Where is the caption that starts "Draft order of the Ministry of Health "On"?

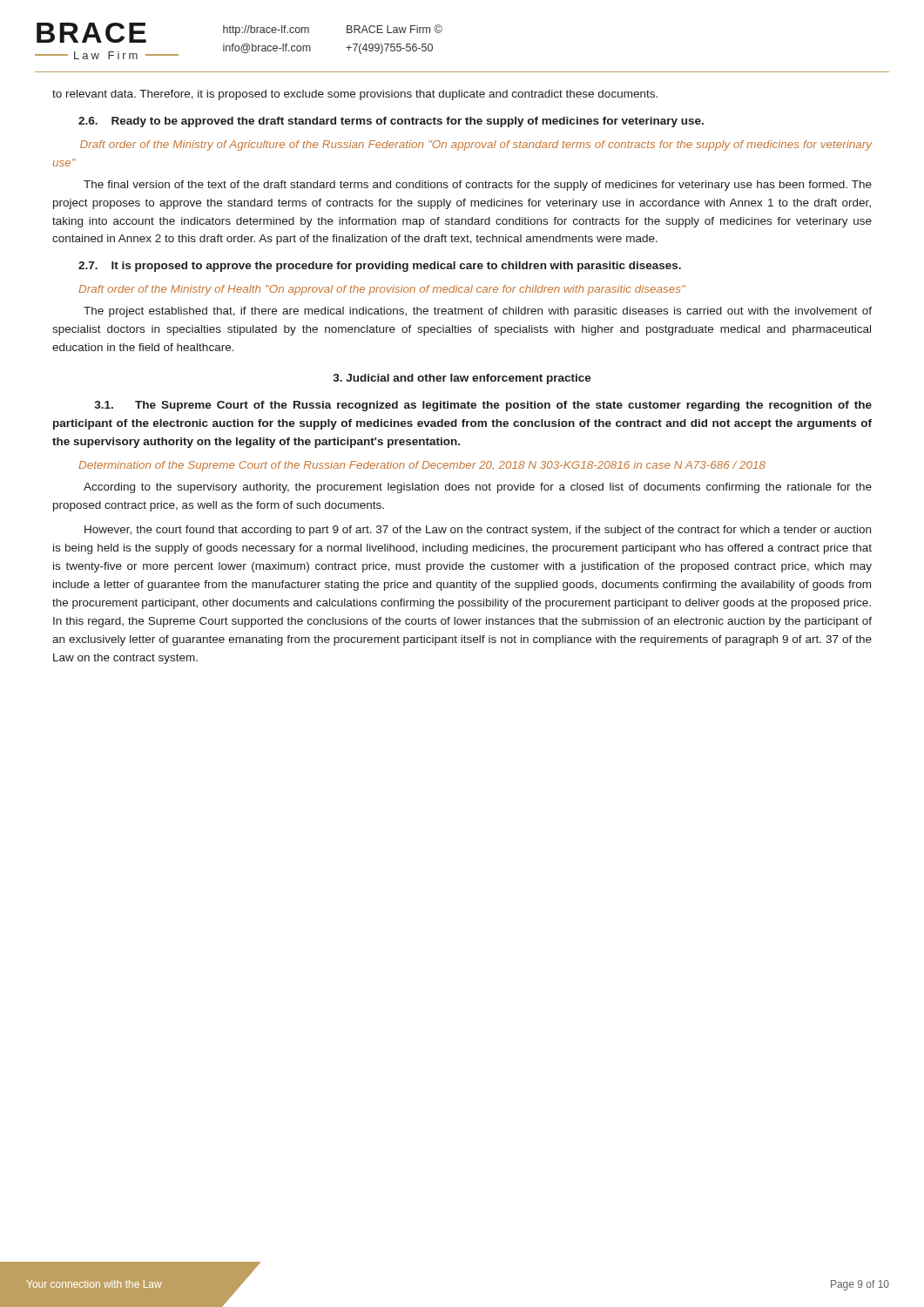click(369, 289)
